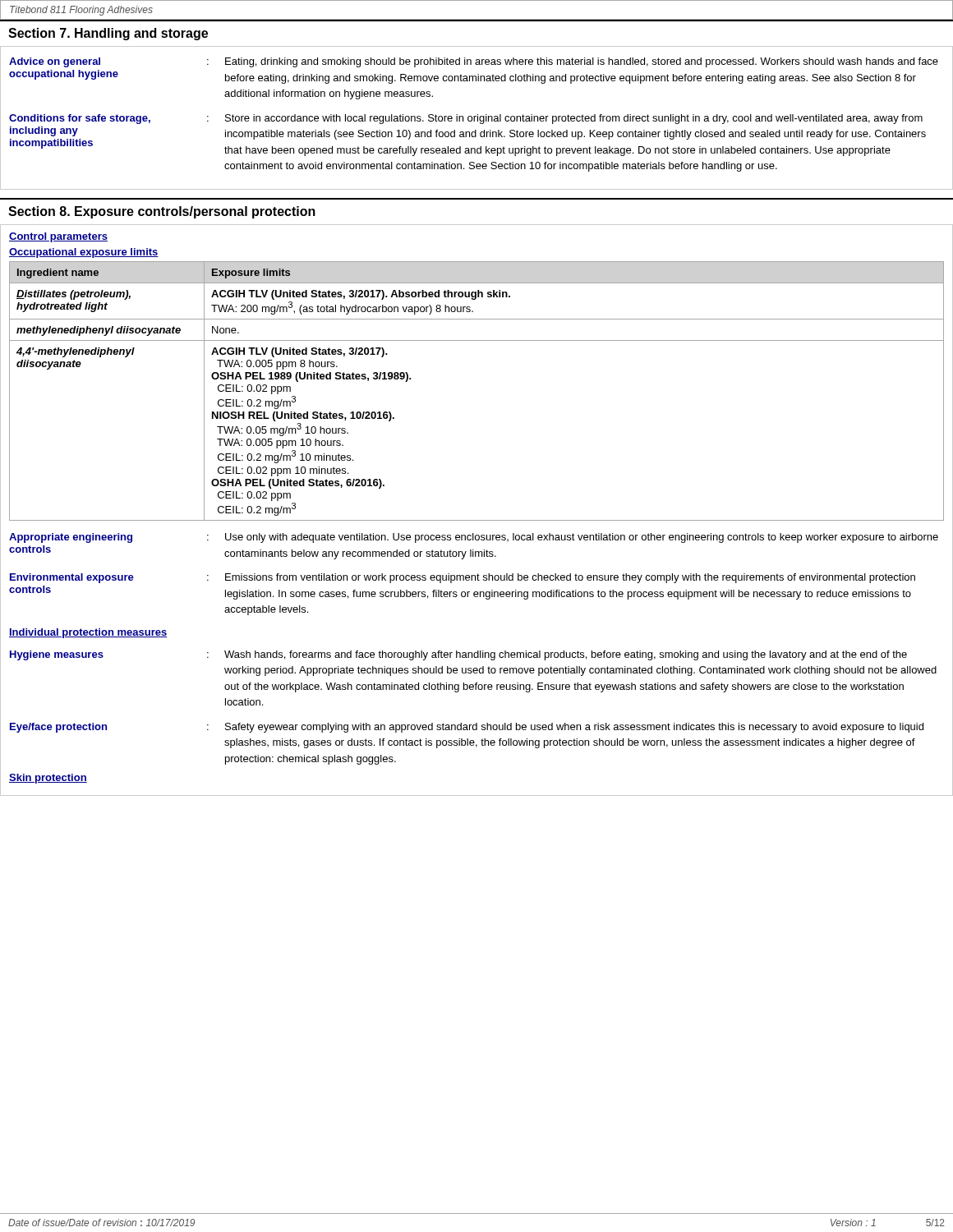The width and height of the screenshot is (953, 1232).
Task: Find the table that mentions "methylenediphenyl diisocyanate"
Action: (476, 391)
